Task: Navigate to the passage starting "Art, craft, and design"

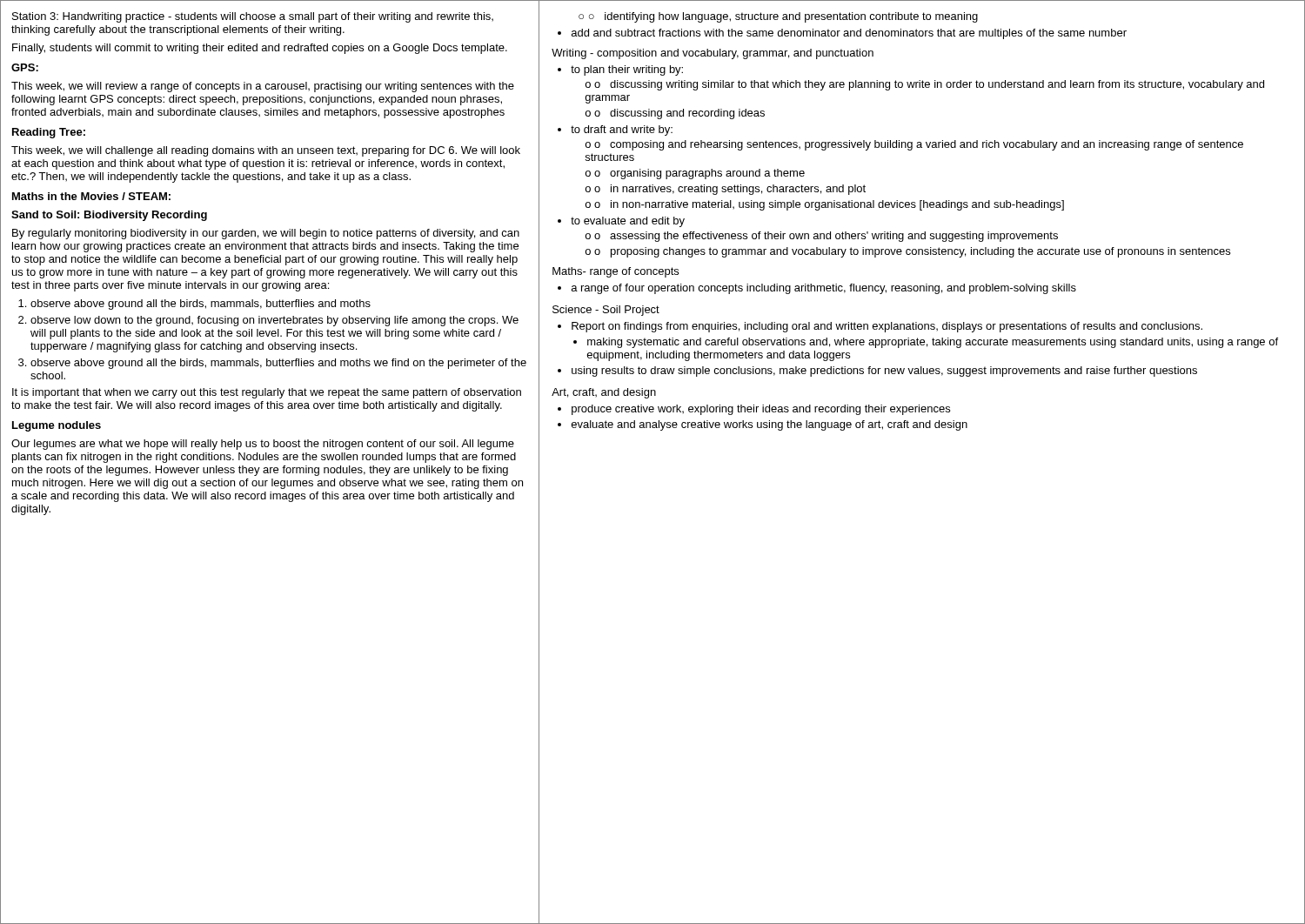Action: pyautogui.click(x=604, y=392)
